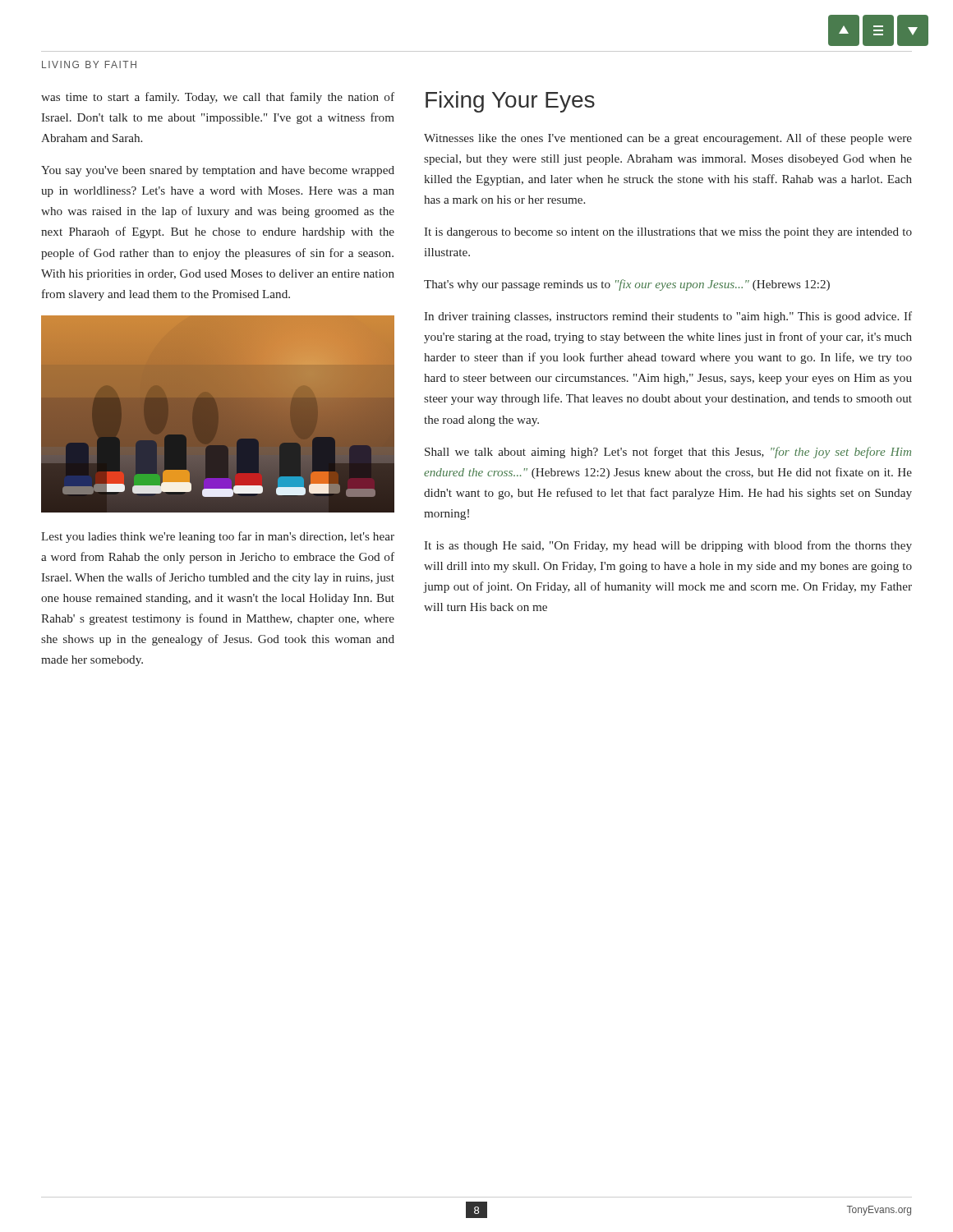Point to the text block starting "Lest you ladies think we're leaning too"

tap(218, 598)
